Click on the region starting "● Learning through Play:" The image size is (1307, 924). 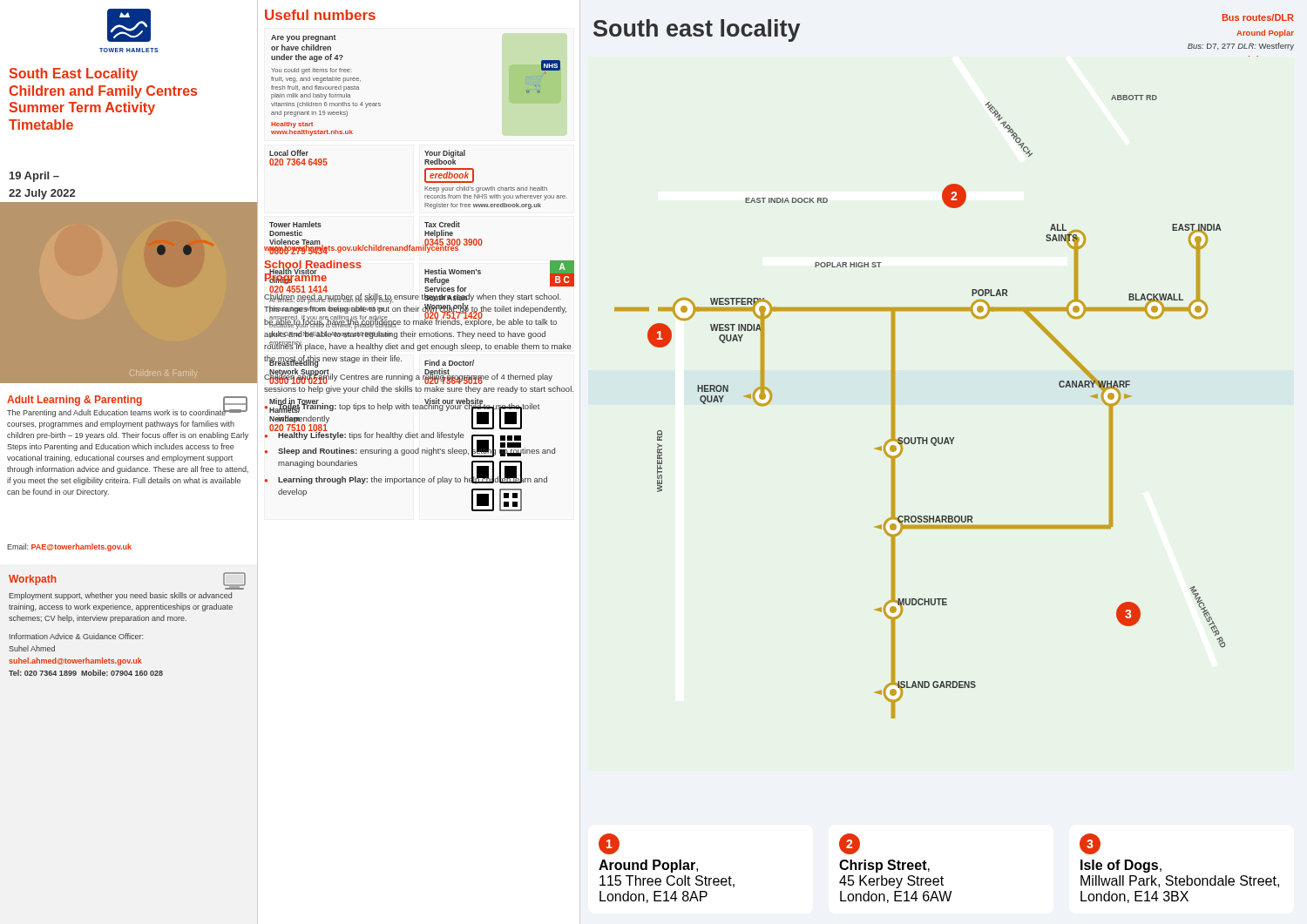click(x=406, y=485)
